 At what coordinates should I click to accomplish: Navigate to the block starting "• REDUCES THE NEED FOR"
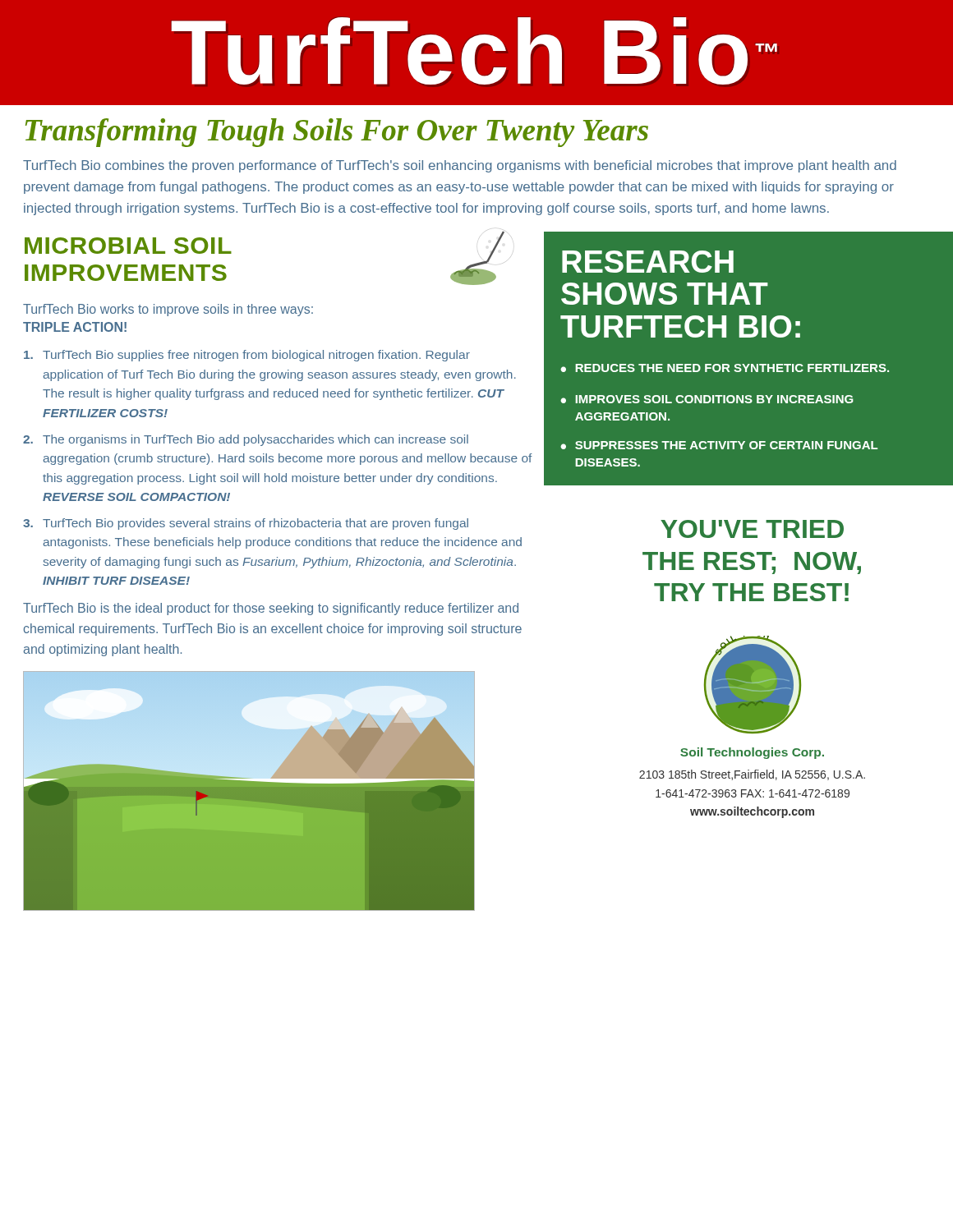725,369
